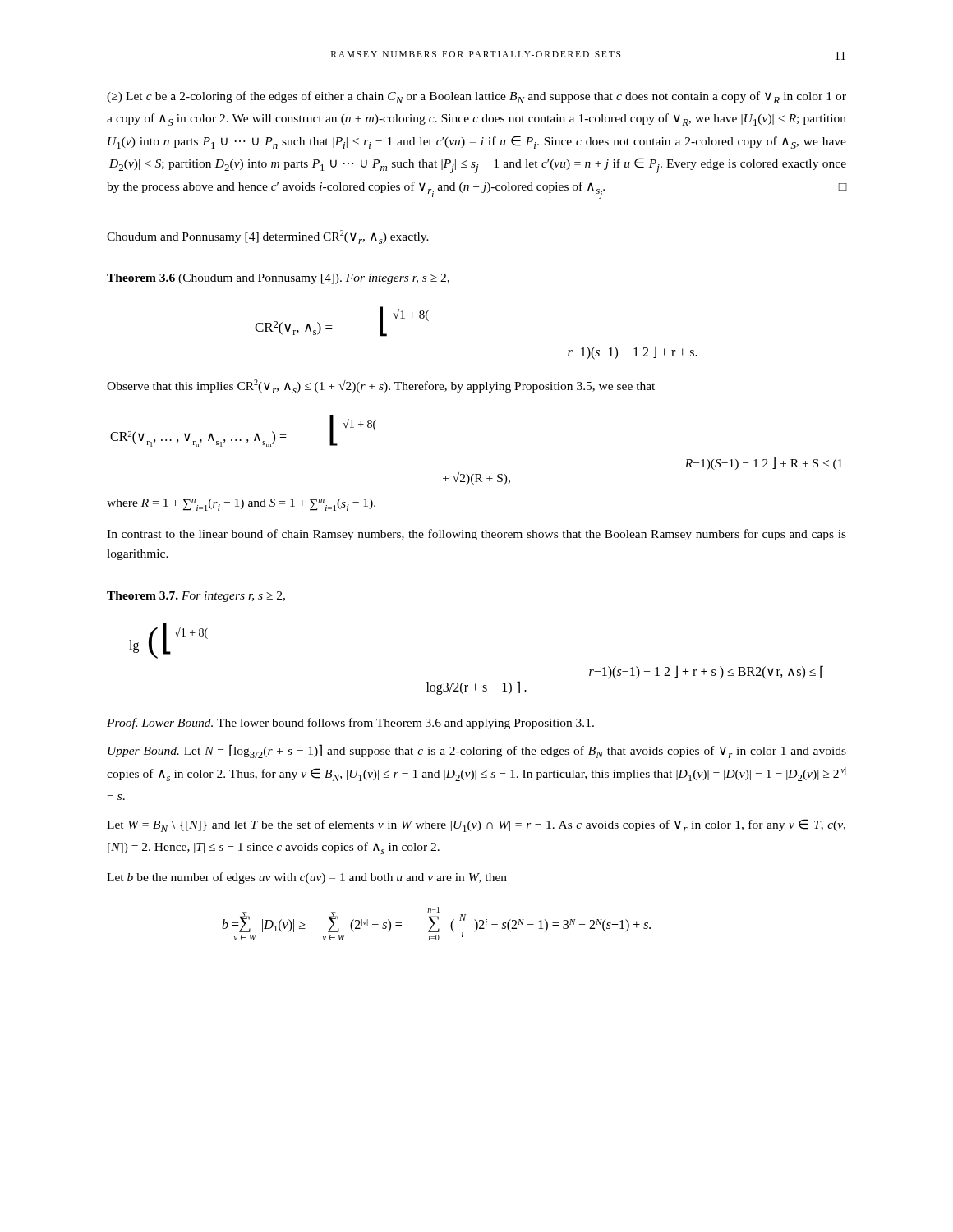953x1232 pixels.
Task: Point to the region starting "Theorem 3.6 (Choudum and"
Action: [278, 277]
